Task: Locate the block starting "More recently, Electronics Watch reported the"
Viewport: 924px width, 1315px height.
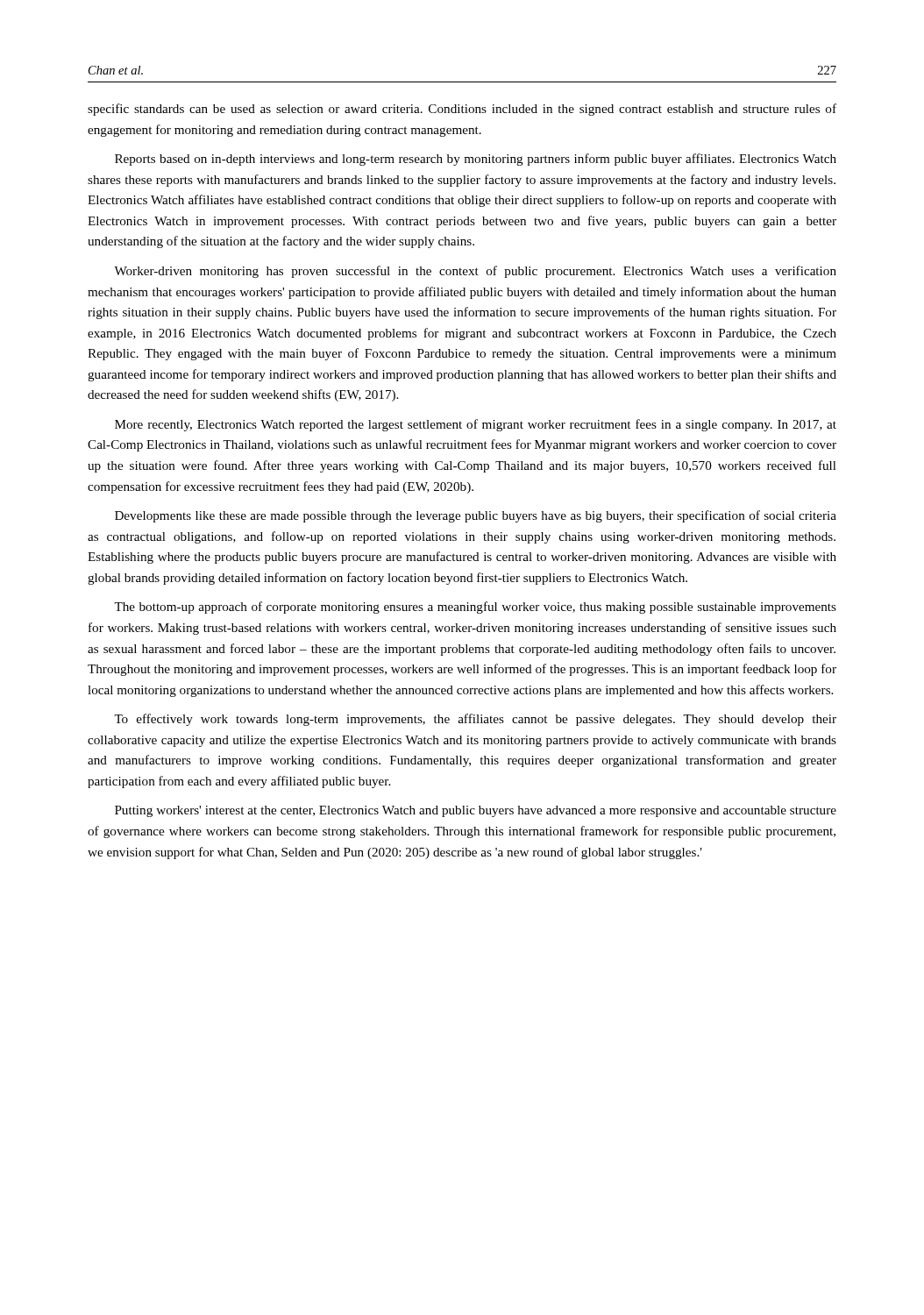Action: pyautogui.click(x=462, y=455)
